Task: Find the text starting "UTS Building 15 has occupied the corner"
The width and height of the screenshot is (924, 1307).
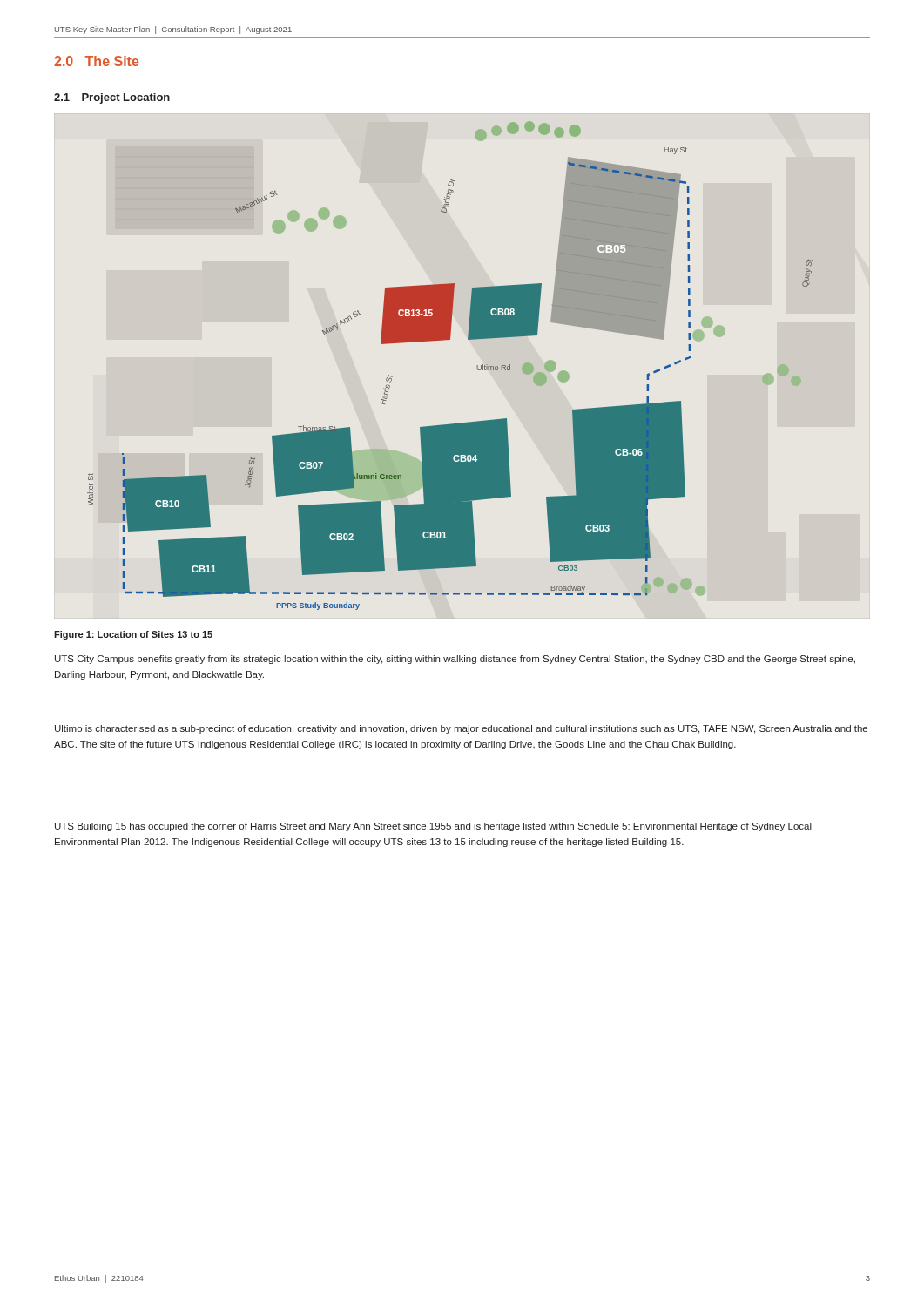Action: click(x=433, y=834)
